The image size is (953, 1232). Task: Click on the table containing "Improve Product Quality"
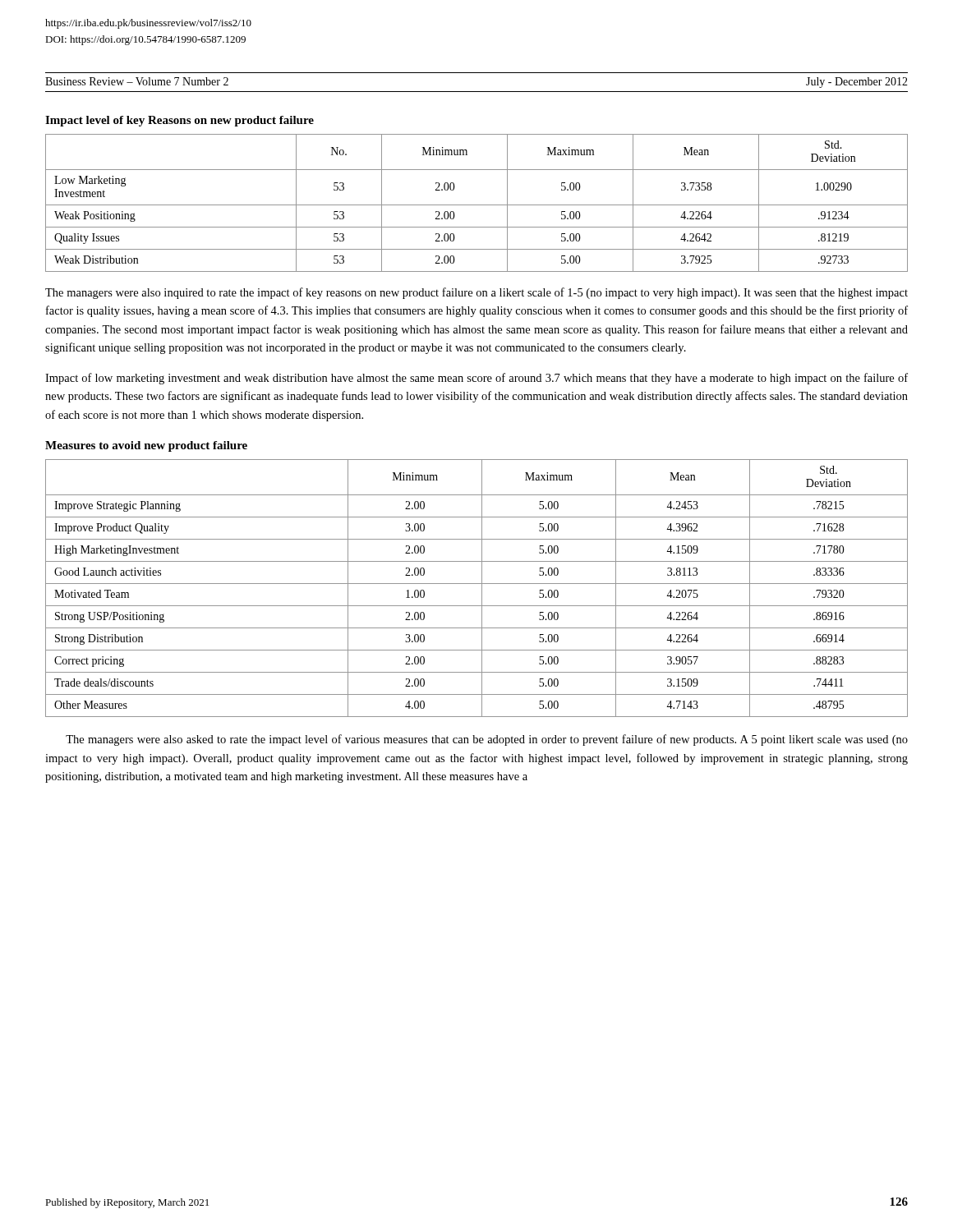tap(476, 588)
